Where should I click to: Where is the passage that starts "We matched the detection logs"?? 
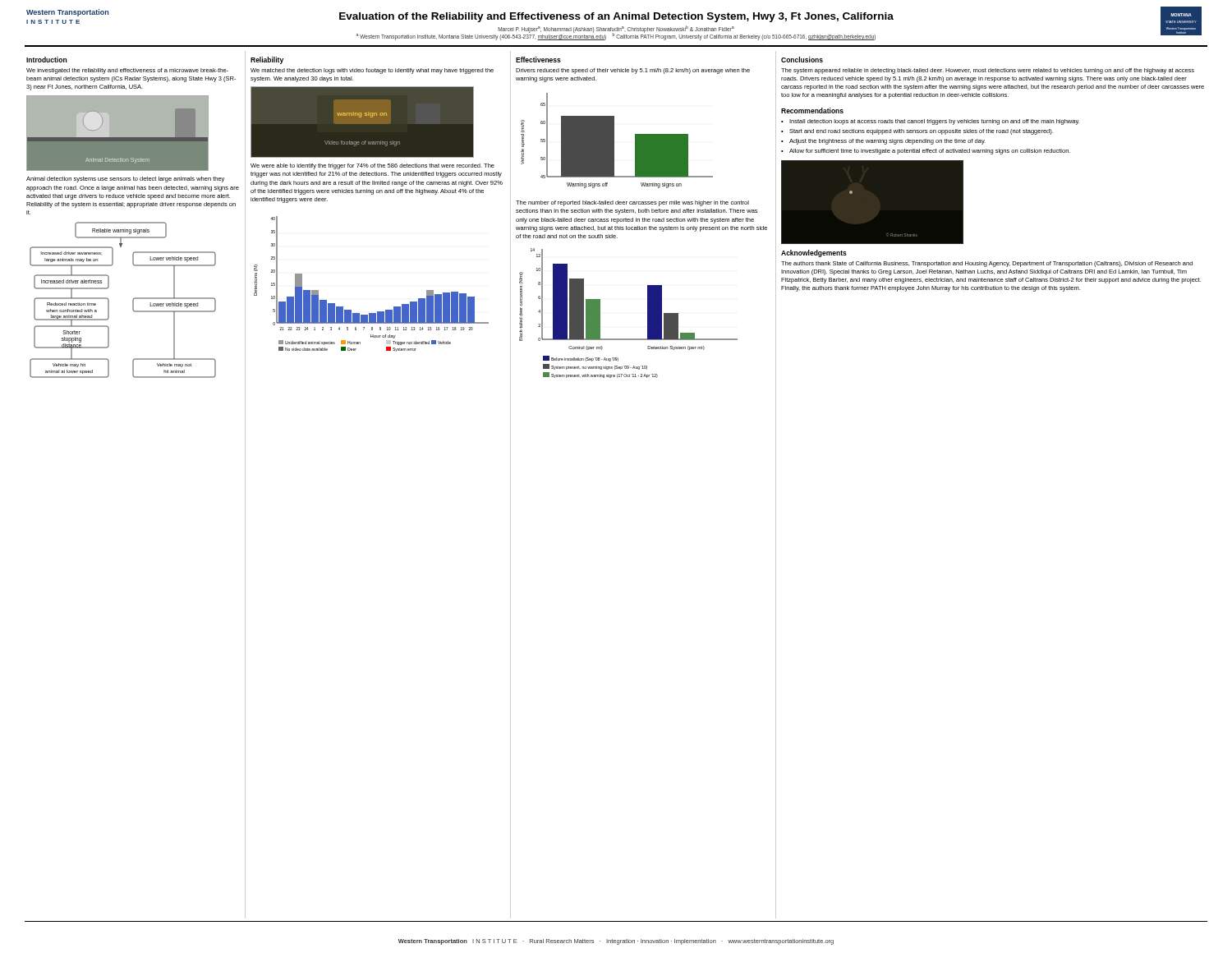[x=372, y=74]
